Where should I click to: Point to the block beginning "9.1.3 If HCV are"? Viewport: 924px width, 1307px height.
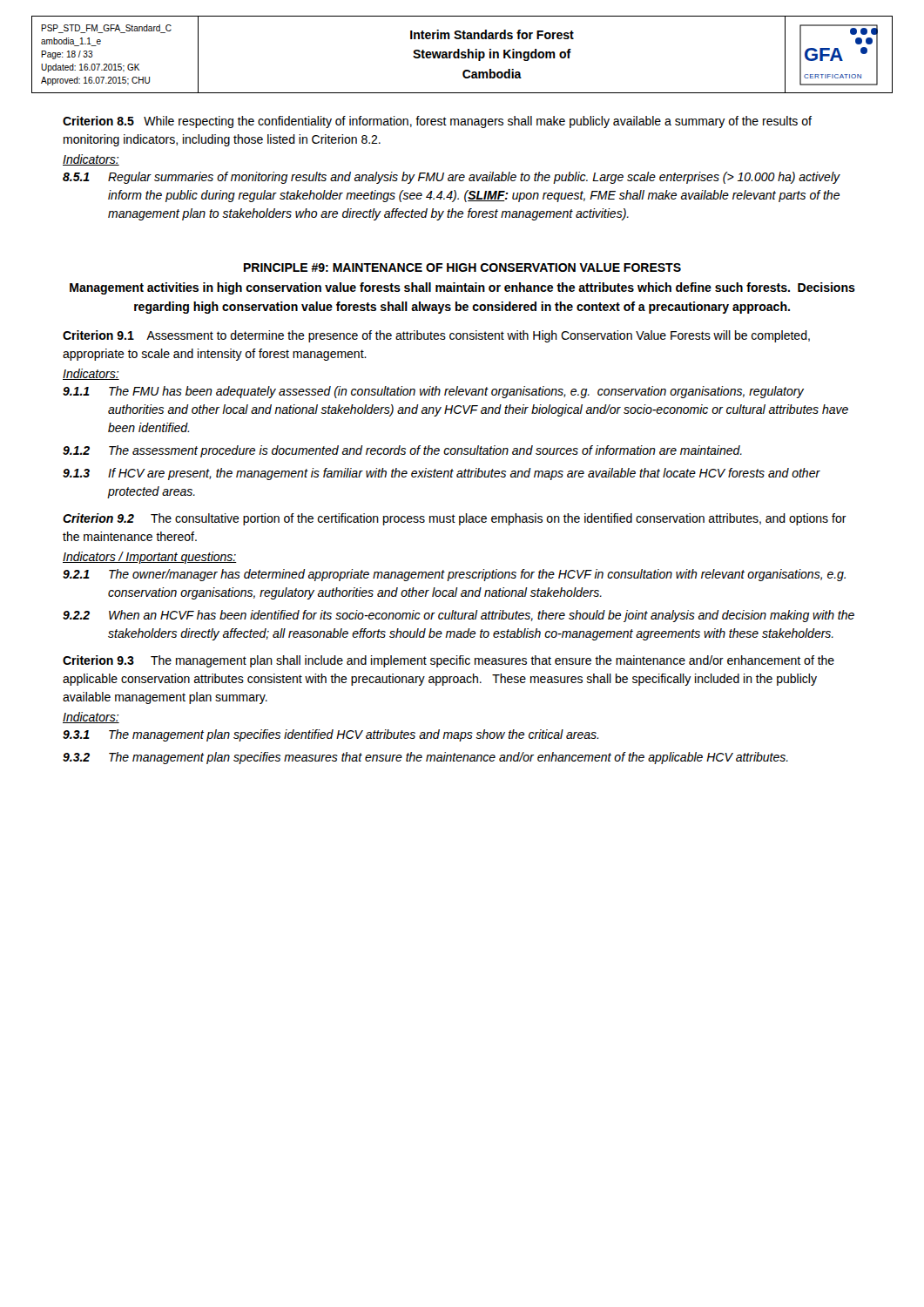click(462, 483)
